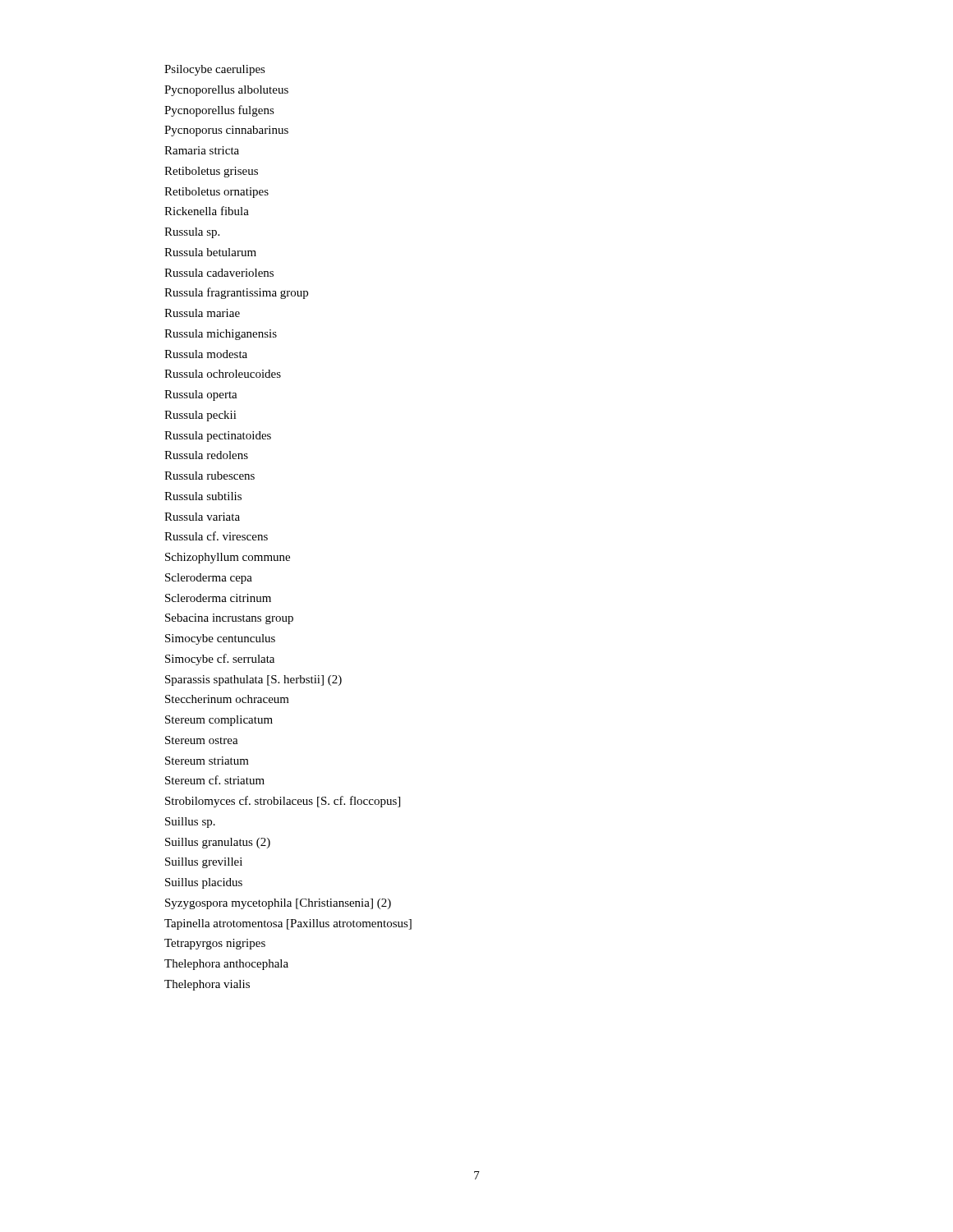Locate the text "Stereum cf. striatum"

point(214,780)
